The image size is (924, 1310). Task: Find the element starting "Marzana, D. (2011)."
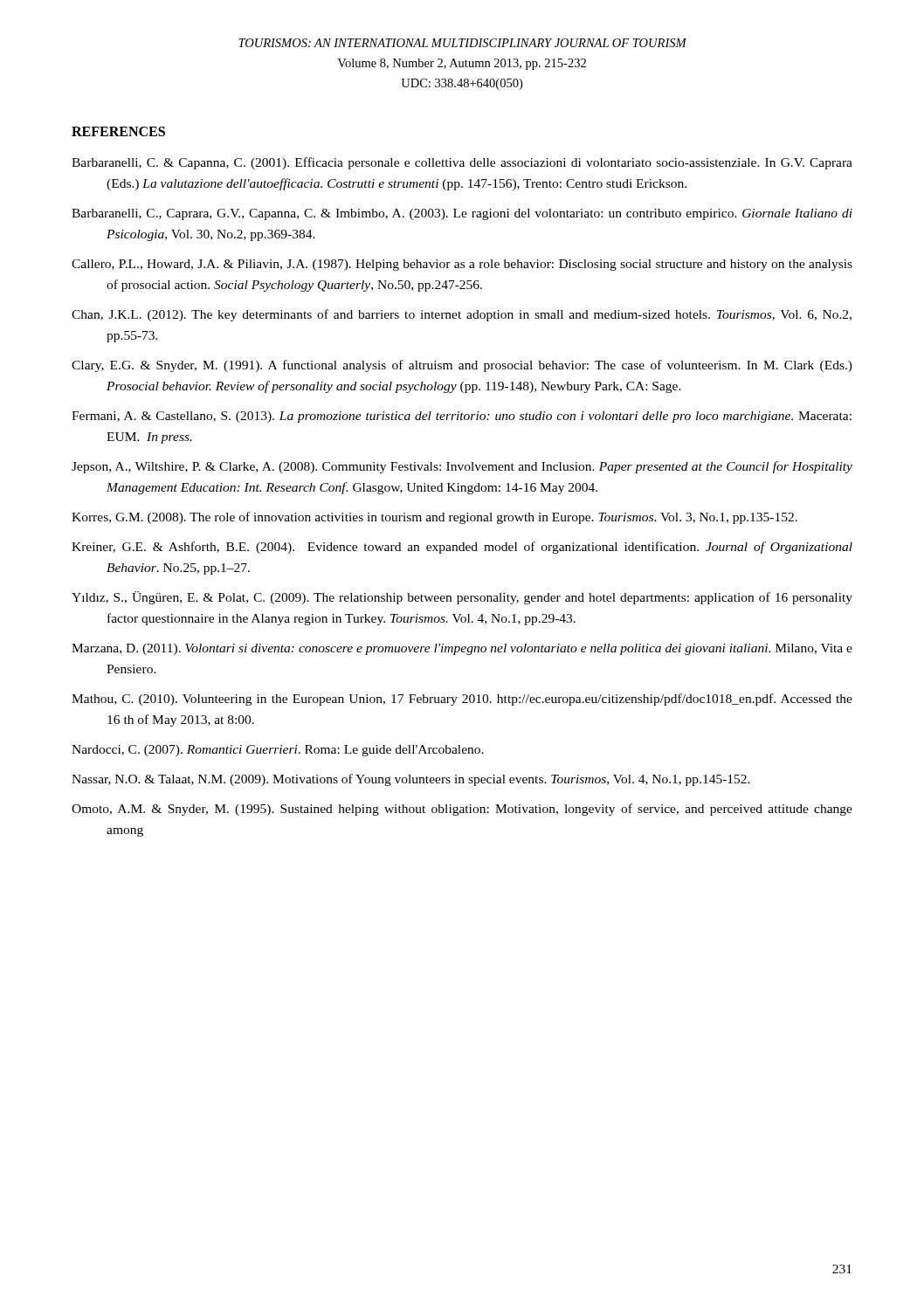(462, 658)
